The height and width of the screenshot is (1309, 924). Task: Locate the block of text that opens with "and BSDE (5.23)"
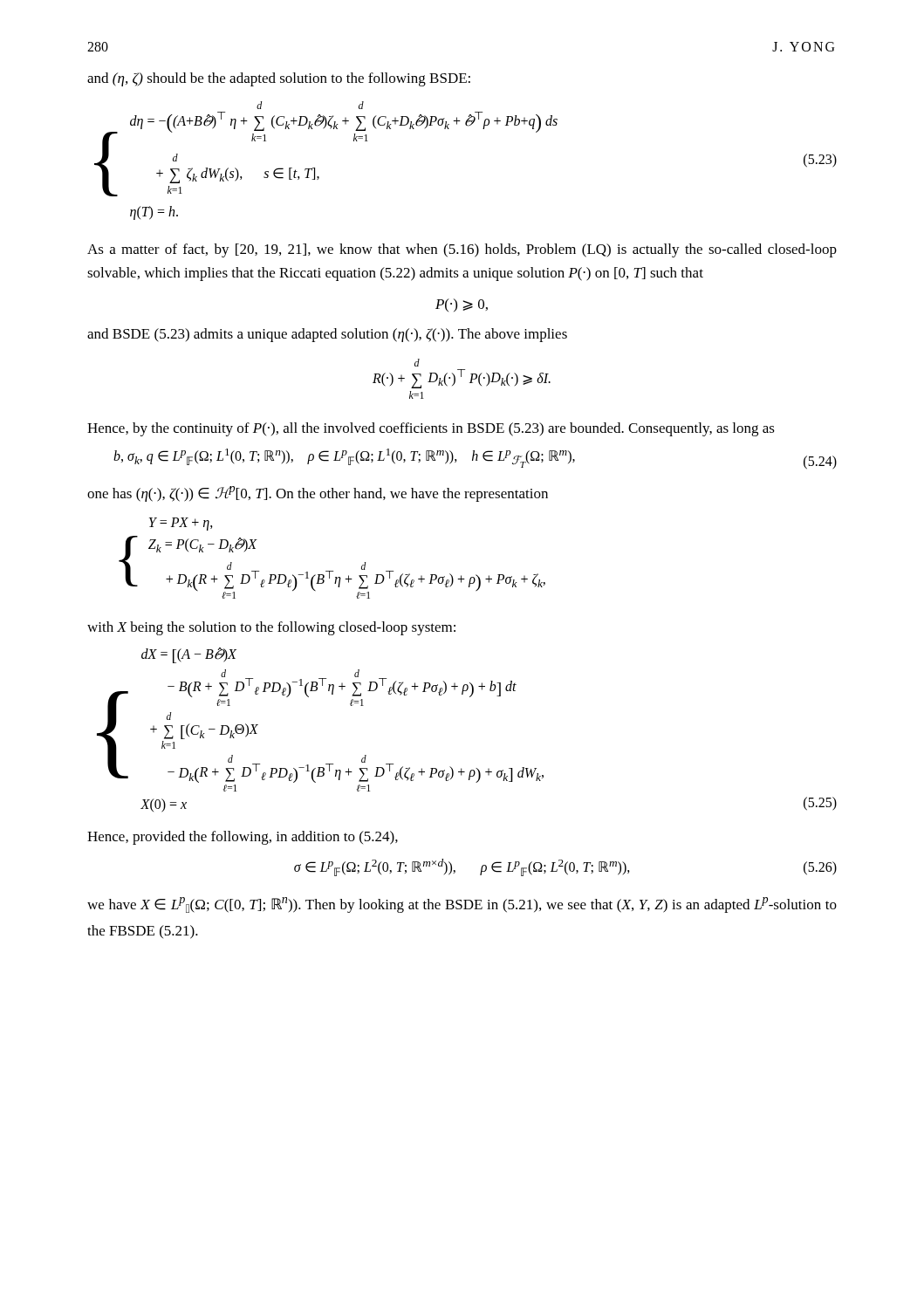[327, 334]
